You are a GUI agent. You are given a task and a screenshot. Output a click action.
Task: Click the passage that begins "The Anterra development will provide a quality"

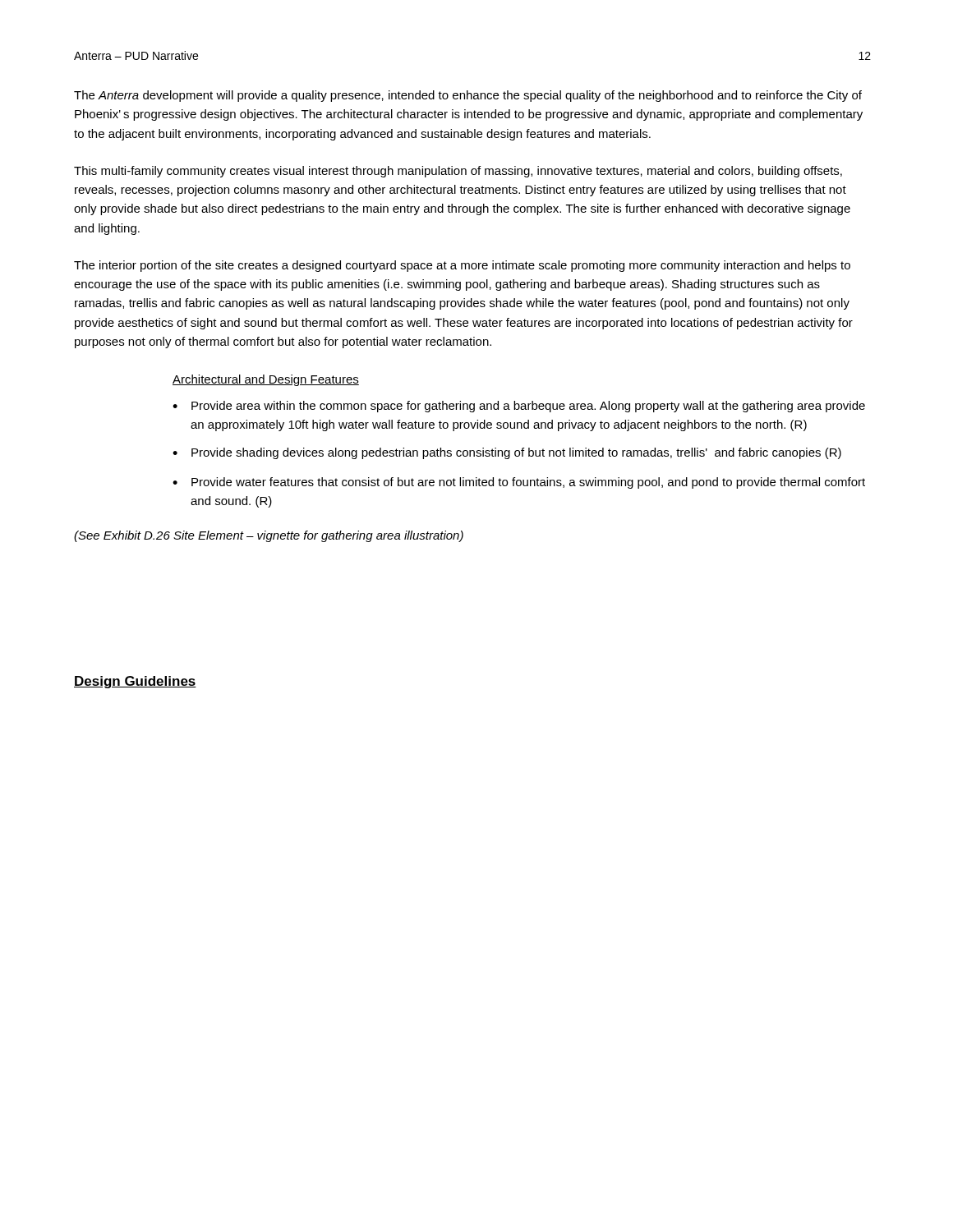coord(468,114)
